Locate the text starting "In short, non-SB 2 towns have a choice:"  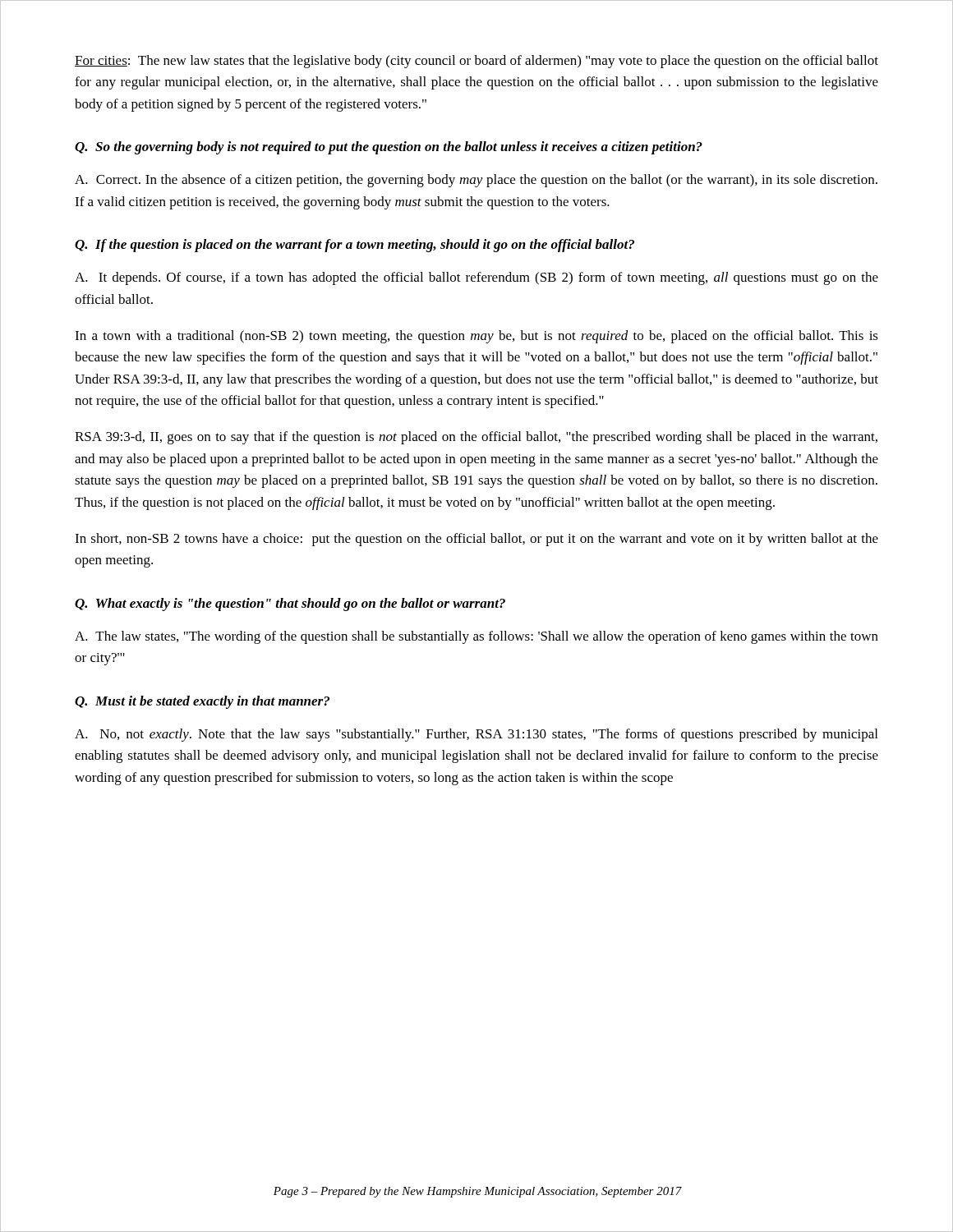[476, 549]
